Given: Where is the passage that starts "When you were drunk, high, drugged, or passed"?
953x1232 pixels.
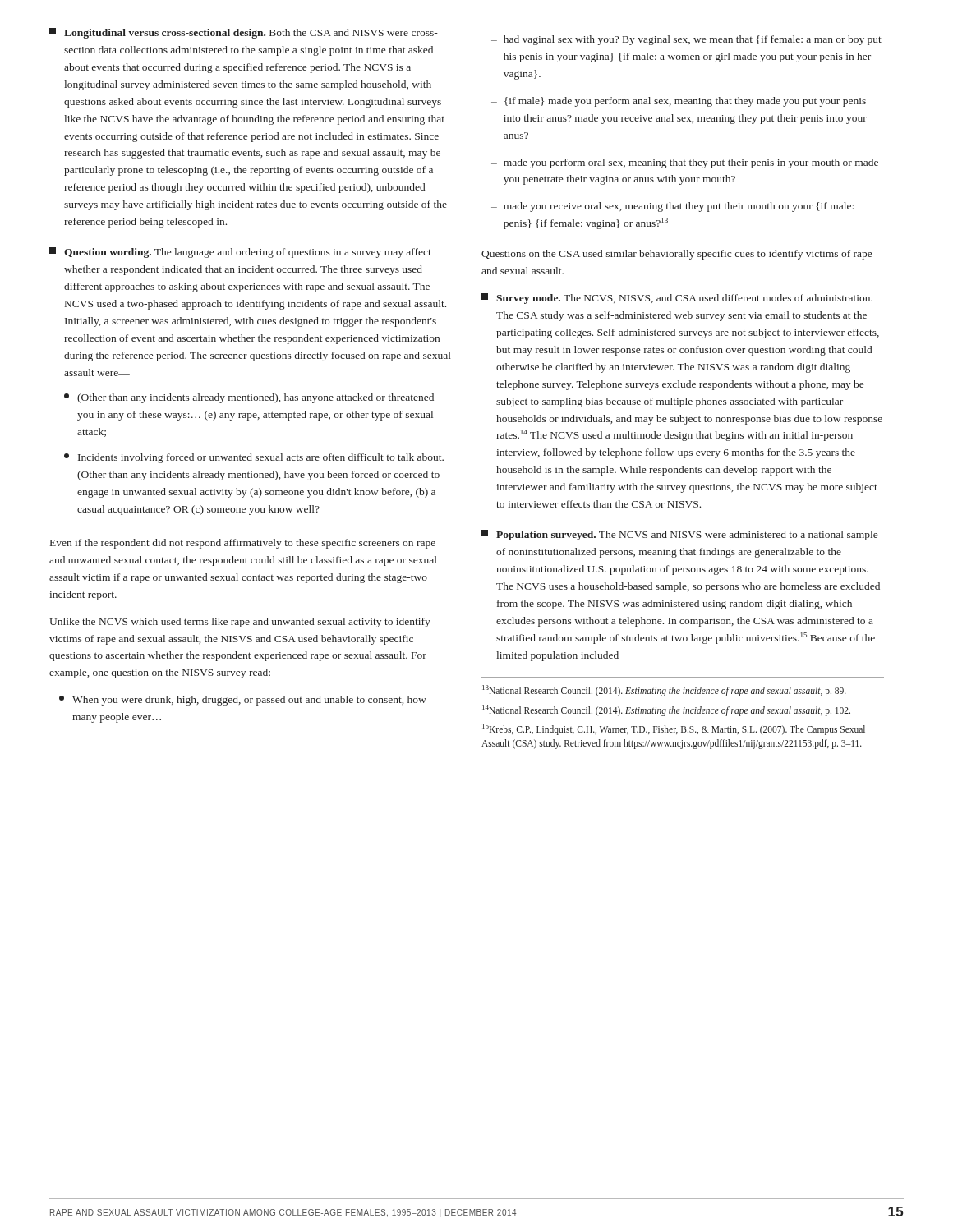Looking at the screenshot, I should pyautogui.click(x=255, y=709).
